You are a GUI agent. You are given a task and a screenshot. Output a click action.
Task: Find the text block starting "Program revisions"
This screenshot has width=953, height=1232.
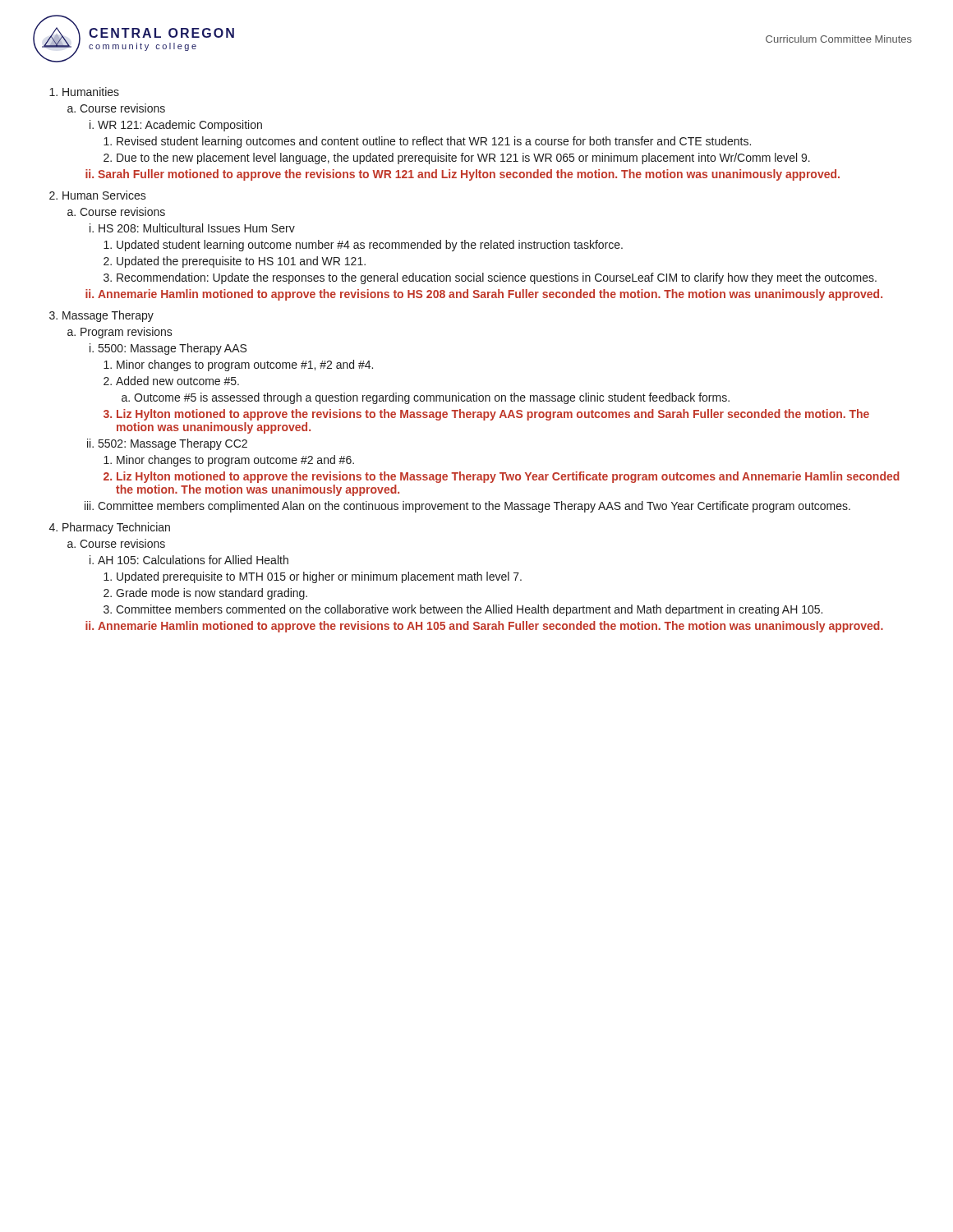126,332
